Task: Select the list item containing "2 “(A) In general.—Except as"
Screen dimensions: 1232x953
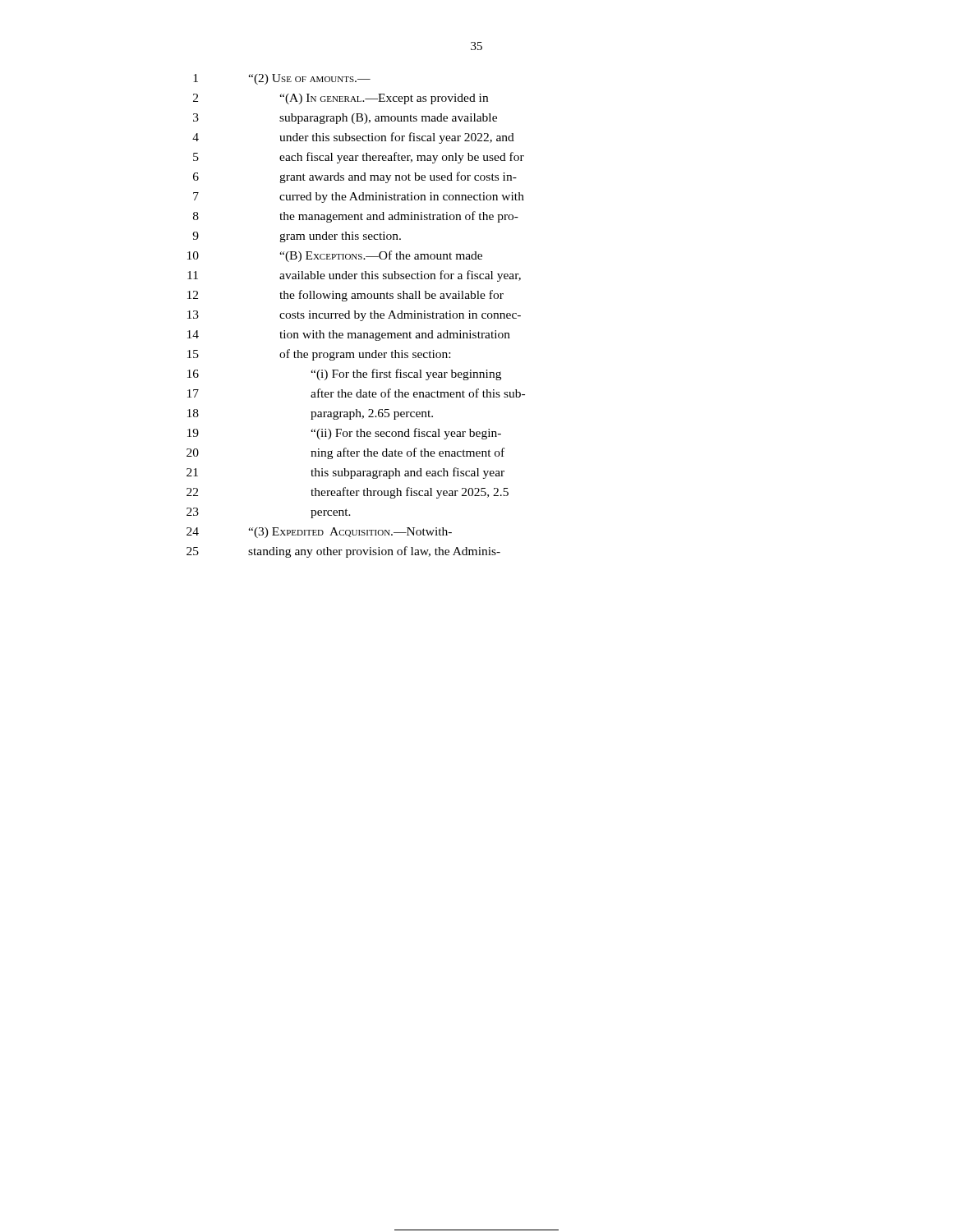Action: click(501, 167)
